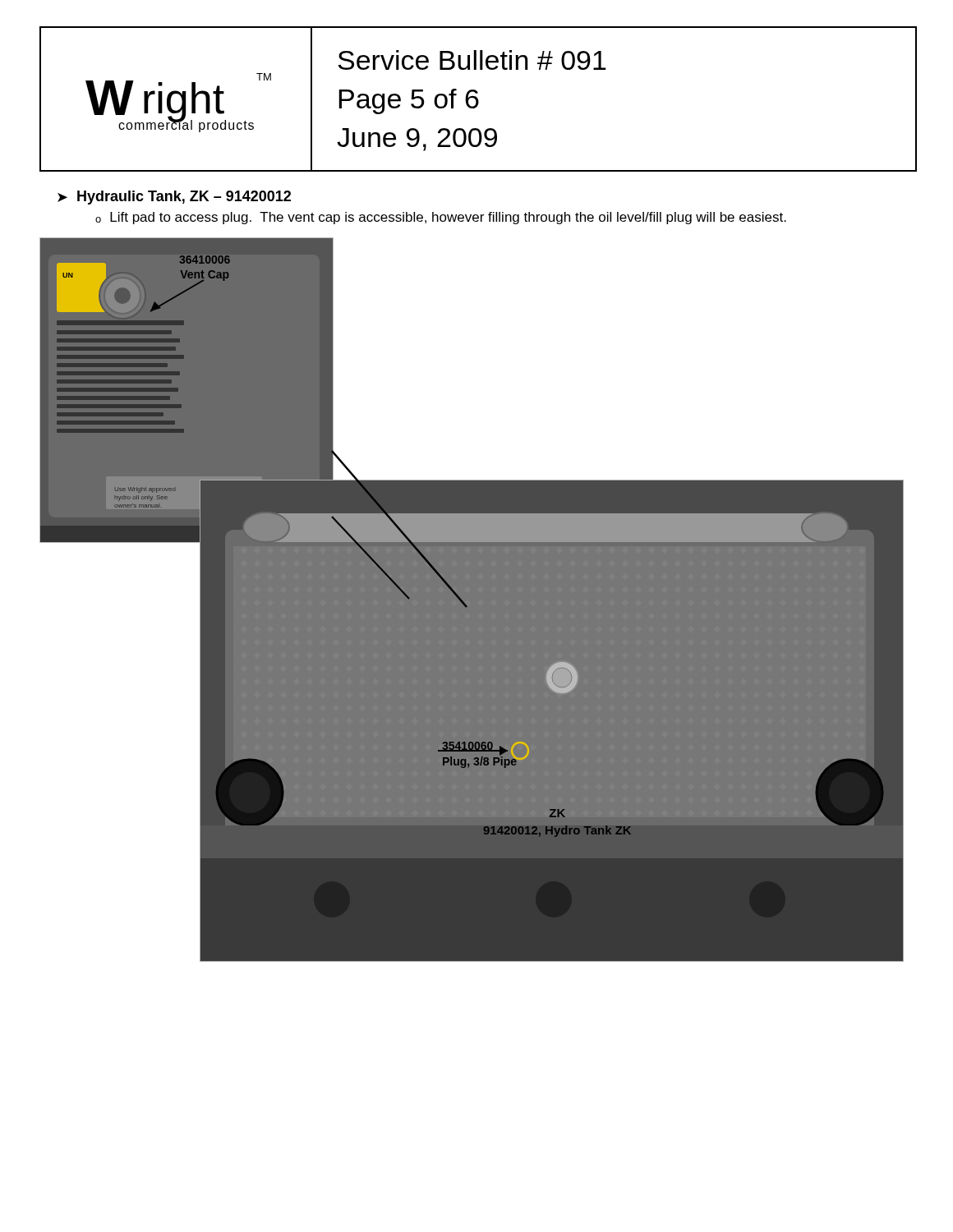The width and height of the screenshot is (953, 1232).
Task: Point to the element starting "o Lift pad"
Action: [441, 217]
